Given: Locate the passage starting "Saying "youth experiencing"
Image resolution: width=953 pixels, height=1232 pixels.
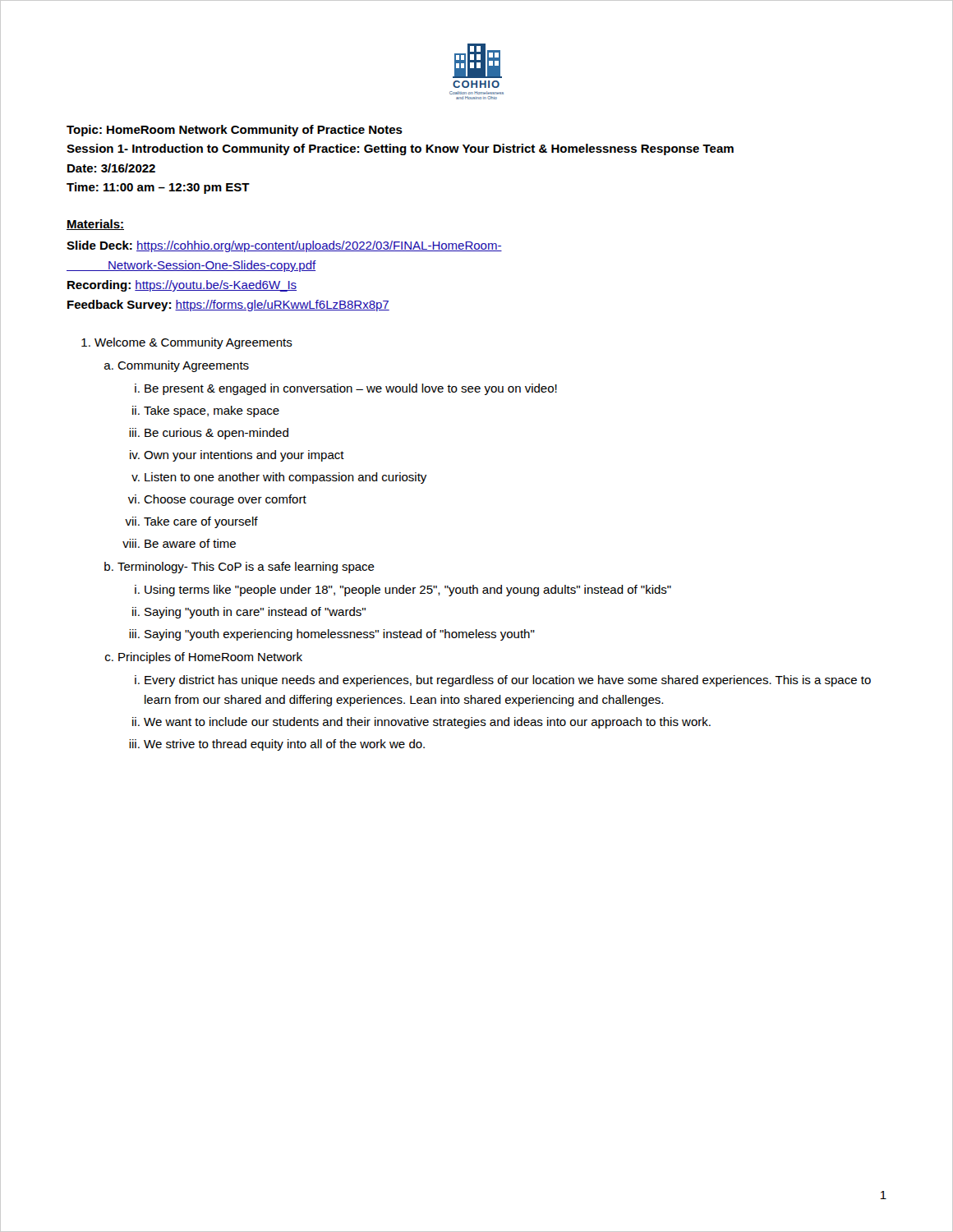Looking at the screenshot, I should [x=339, y=634].
